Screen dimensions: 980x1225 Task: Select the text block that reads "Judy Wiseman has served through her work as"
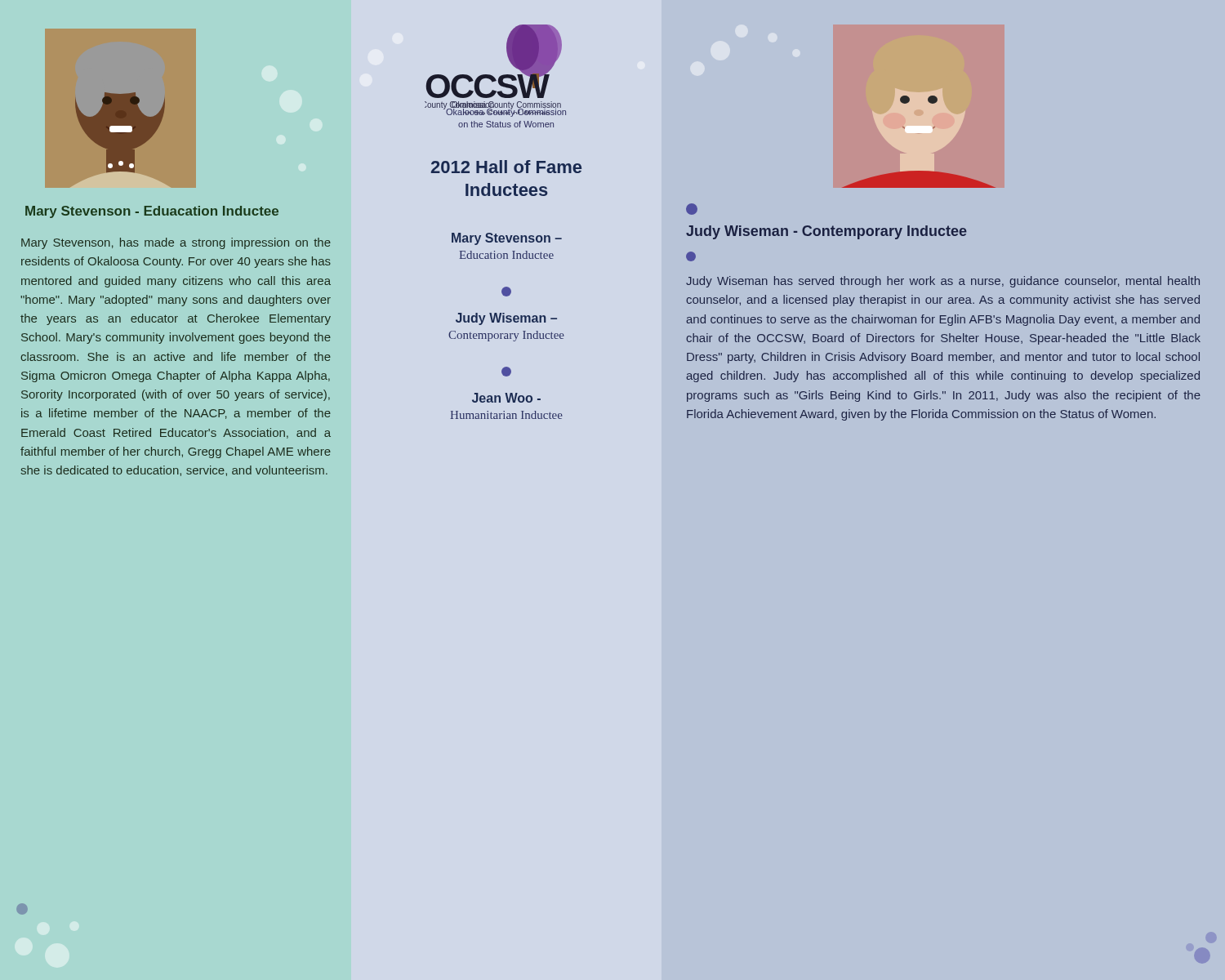tap(943, 347)
